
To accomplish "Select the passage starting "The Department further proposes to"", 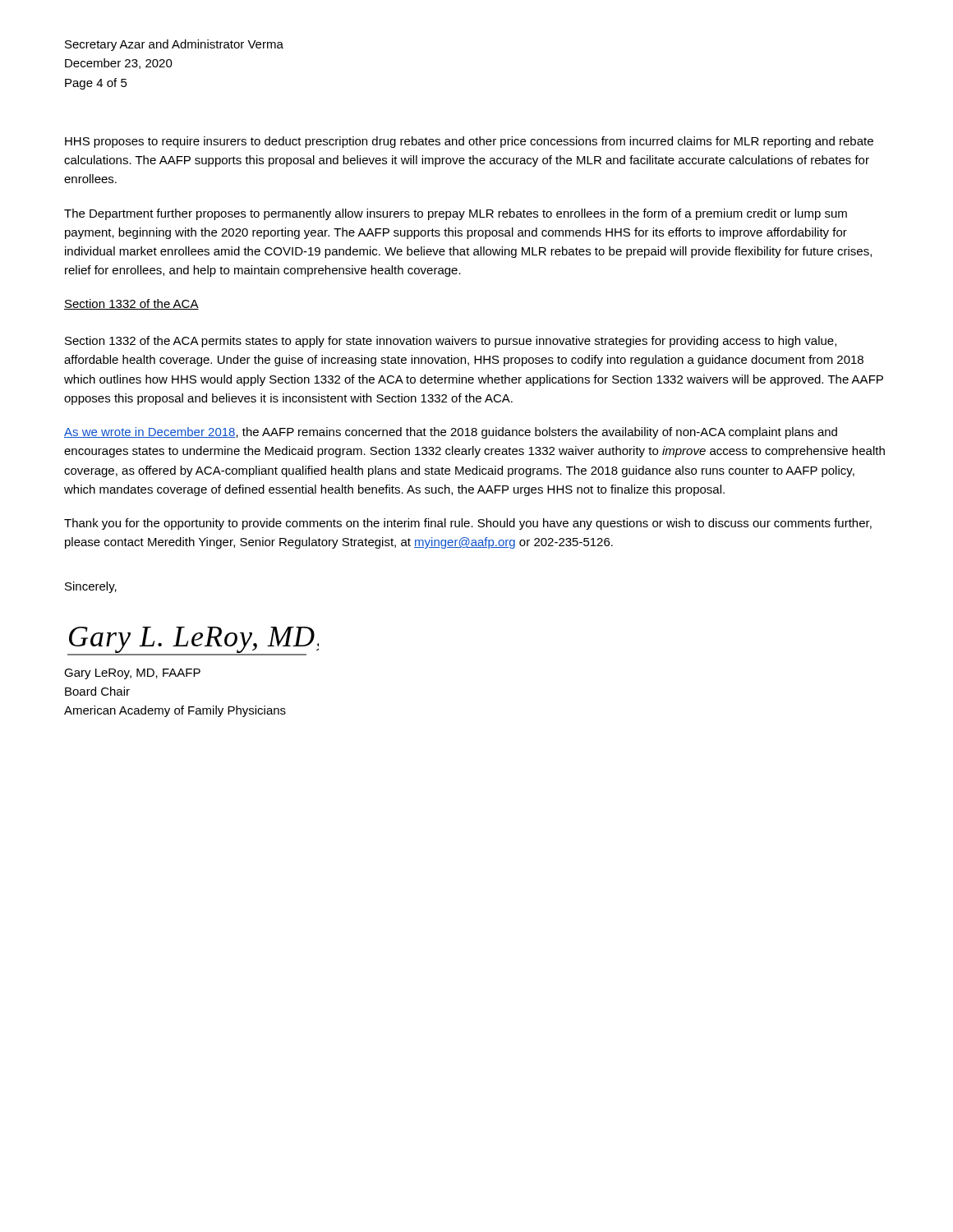I will click(468, 241).
